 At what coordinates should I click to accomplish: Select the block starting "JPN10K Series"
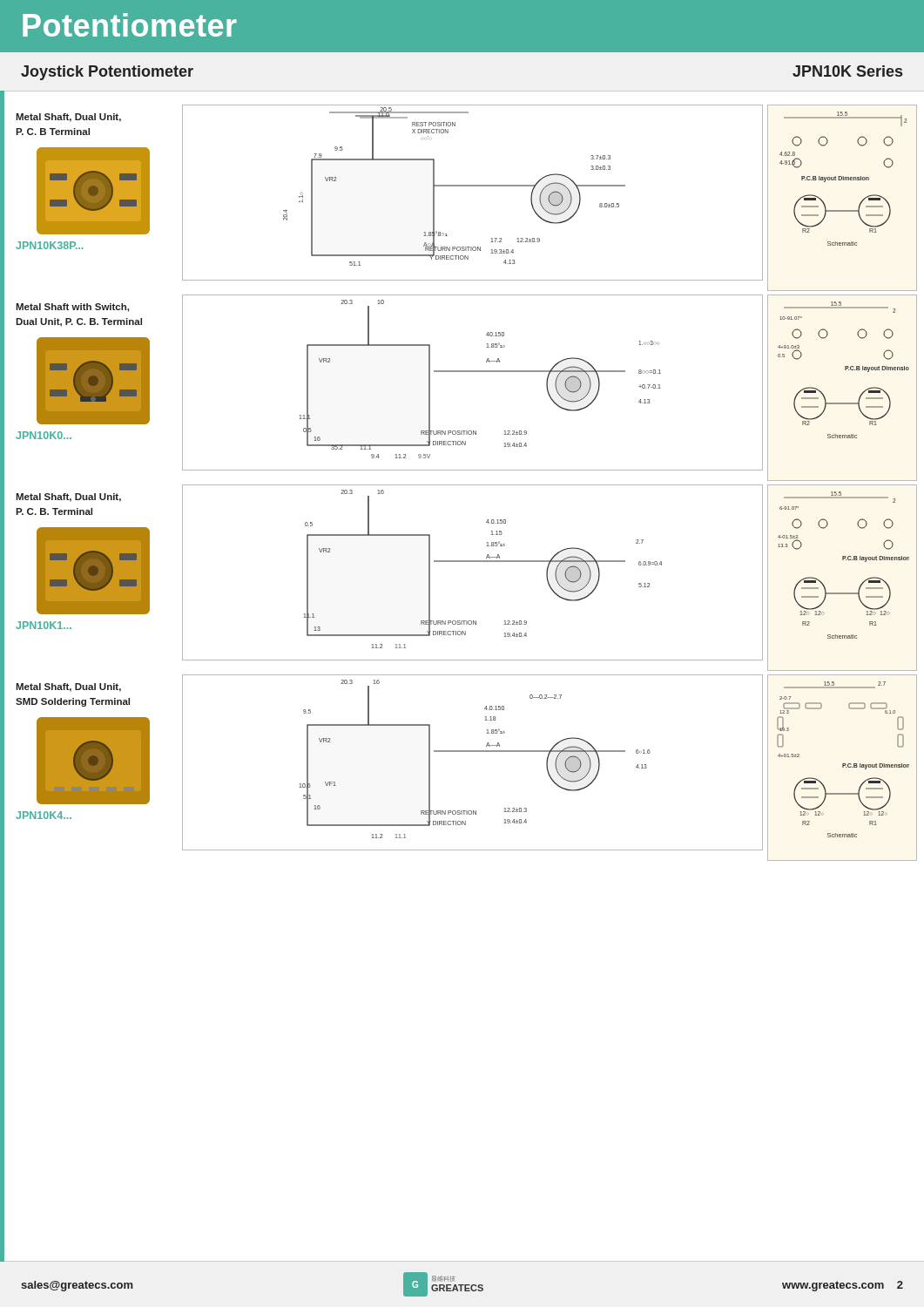tap(848, 71)
